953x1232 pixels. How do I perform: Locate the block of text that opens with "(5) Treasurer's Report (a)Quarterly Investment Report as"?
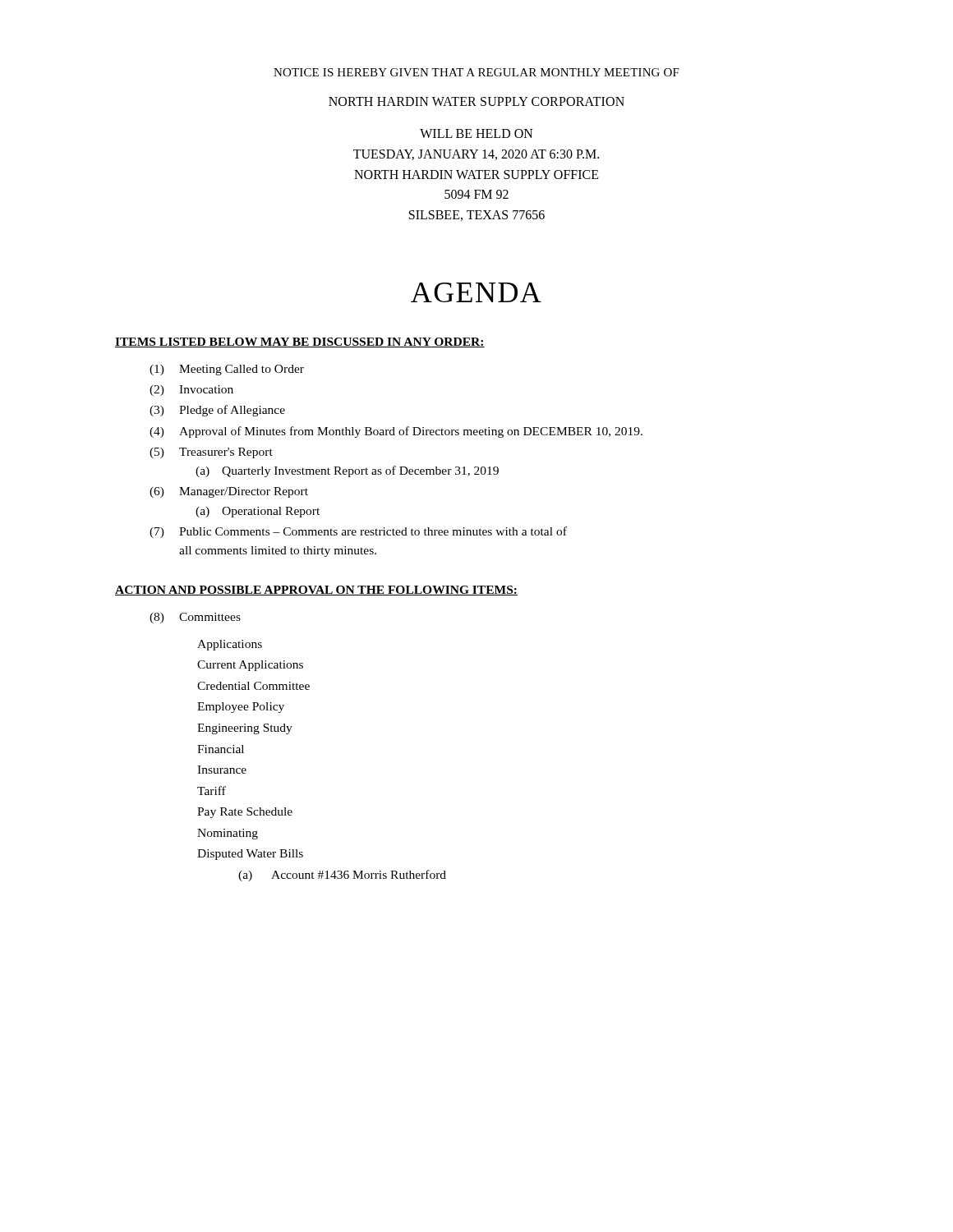tap(476, 461)
